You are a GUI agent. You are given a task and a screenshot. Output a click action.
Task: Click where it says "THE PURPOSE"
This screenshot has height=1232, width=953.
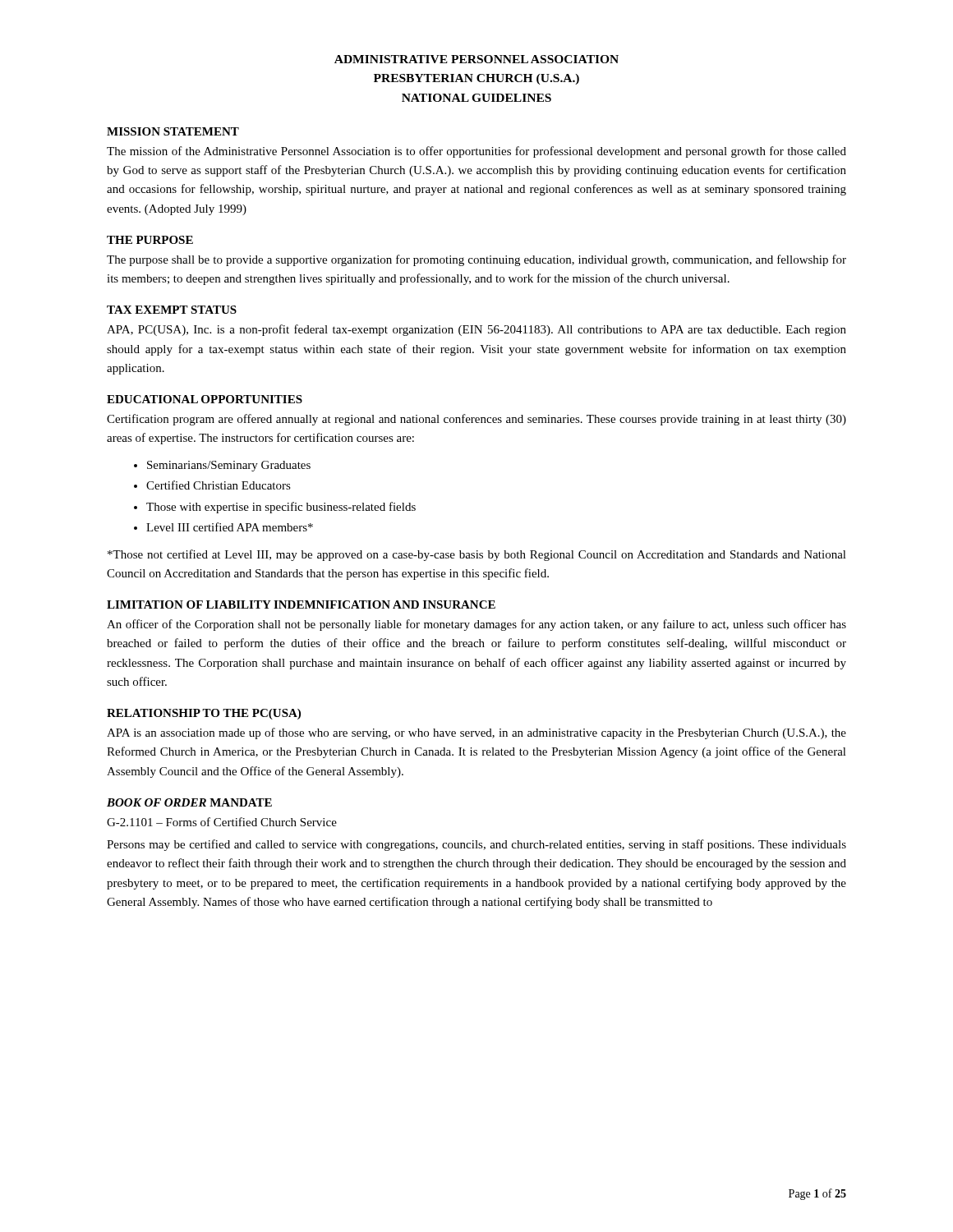click(x=150, y=240)
